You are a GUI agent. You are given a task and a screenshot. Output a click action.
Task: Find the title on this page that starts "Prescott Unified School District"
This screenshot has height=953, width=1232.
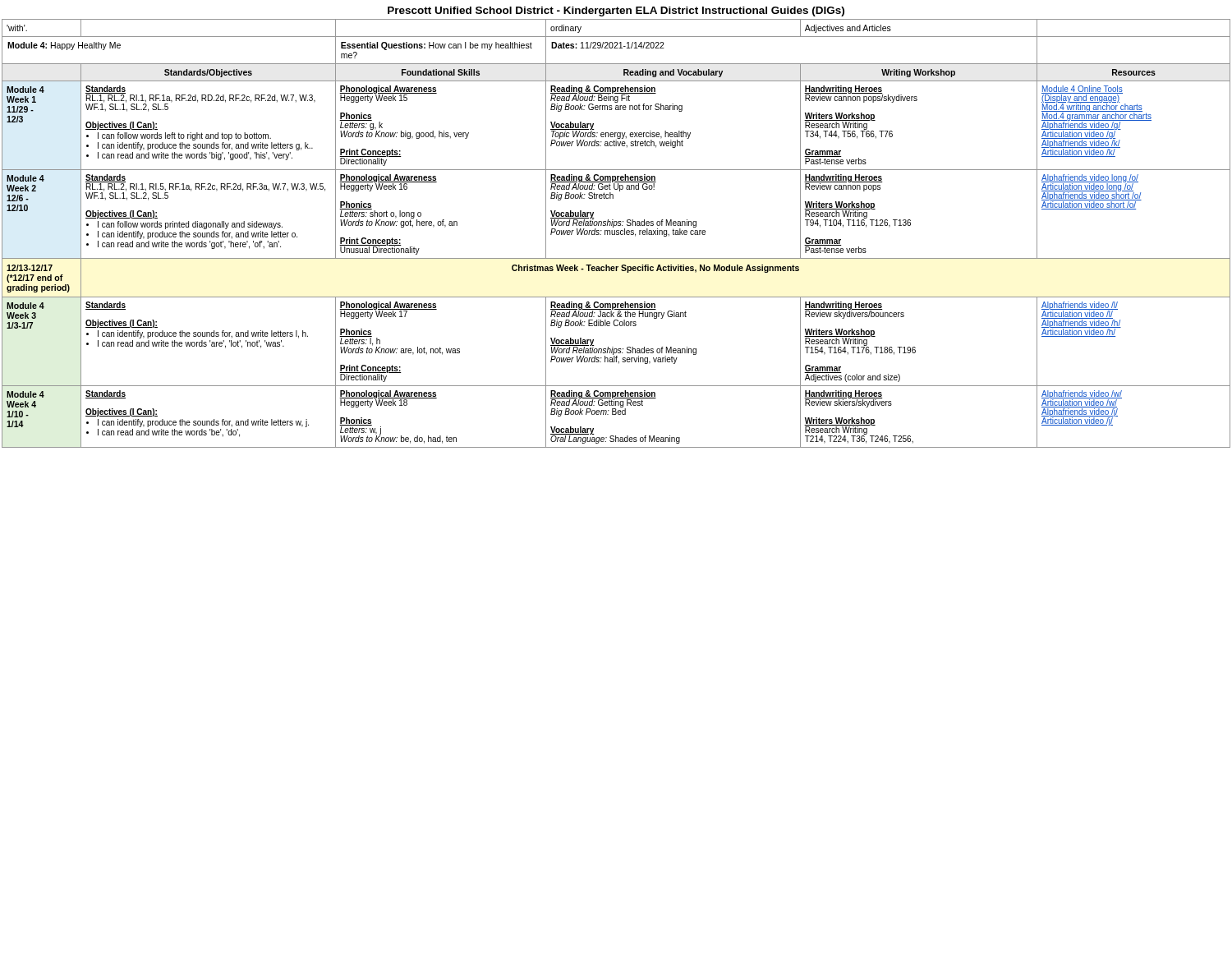click(616, 10)
